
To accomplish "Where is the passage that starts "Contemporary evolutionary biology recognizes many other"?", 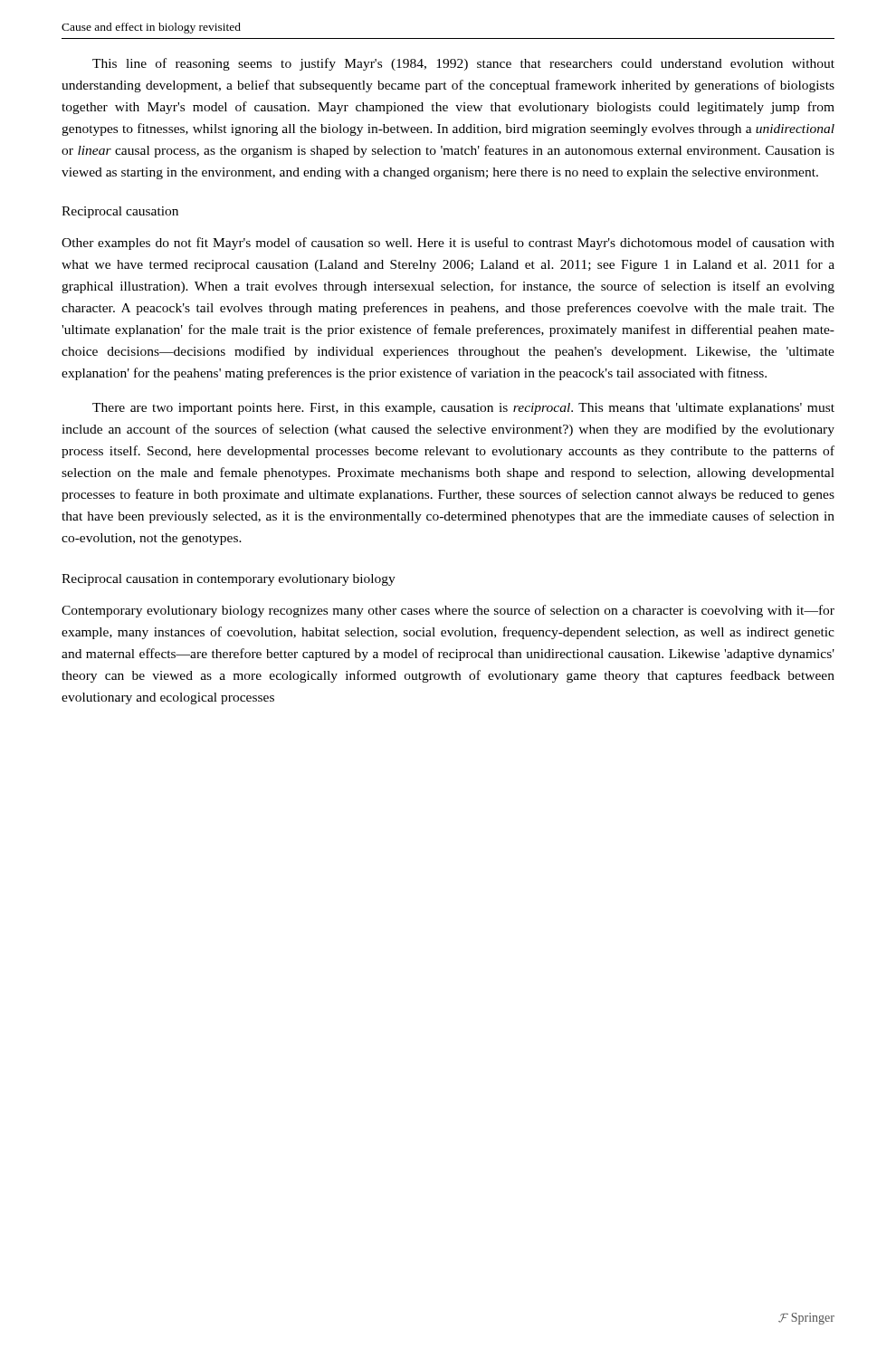I will 448,654.
